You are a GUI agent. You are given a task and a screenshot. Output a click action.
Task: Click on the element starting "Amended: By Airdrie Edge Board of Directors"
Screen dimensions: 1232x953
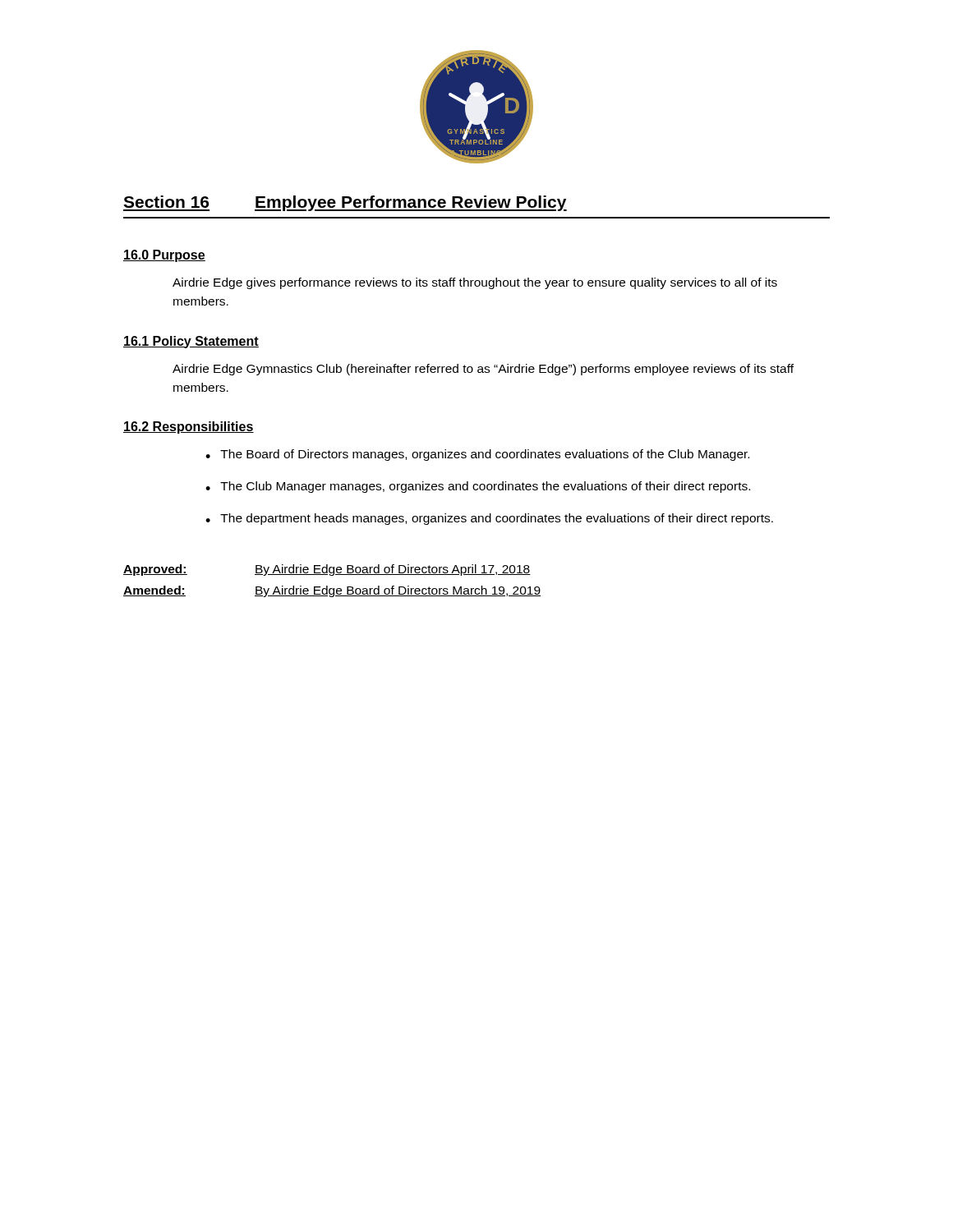(x=332, y=590)
